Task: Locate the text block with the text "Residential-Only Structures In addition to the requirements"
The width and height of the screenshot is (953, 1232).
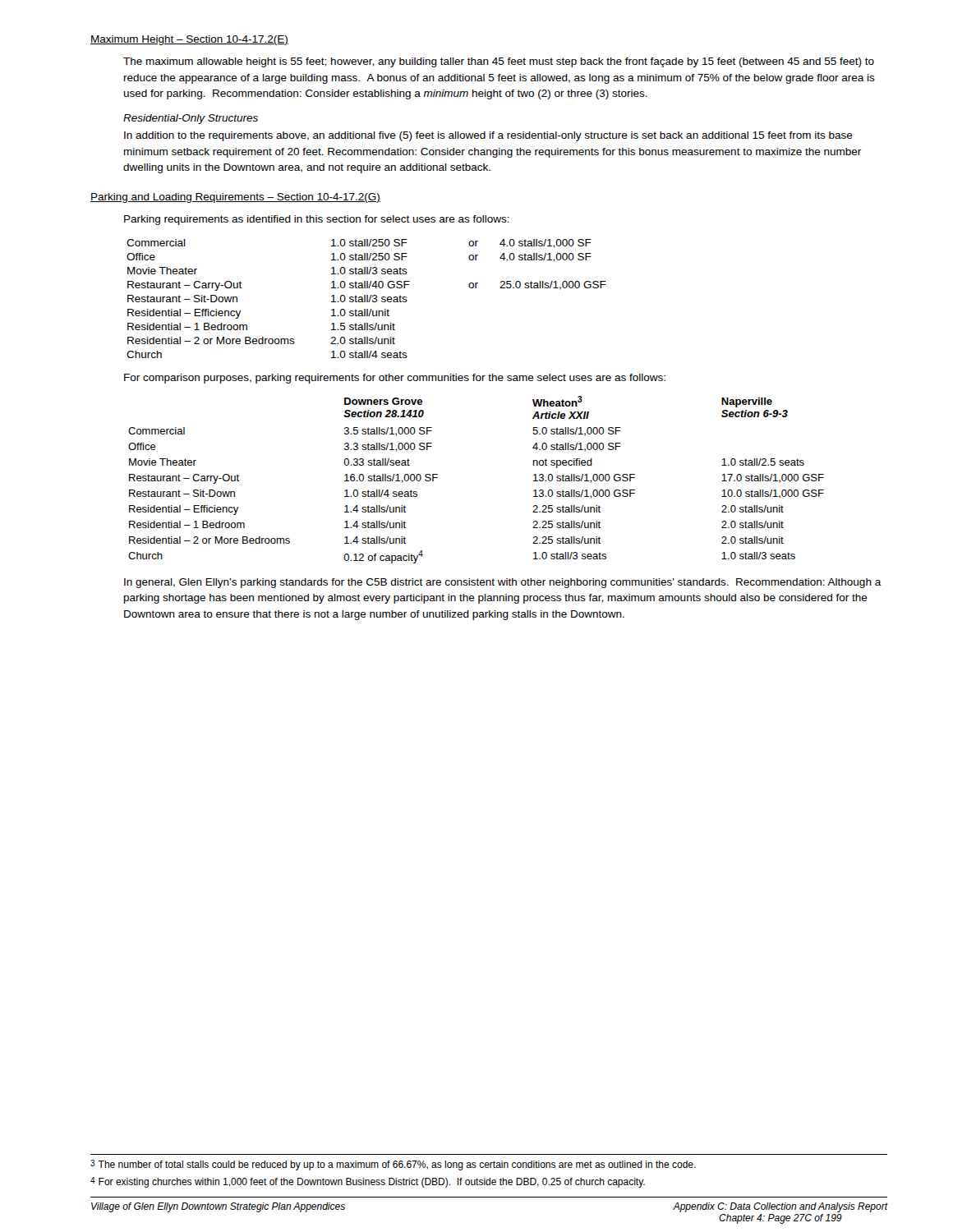Action: click(x=505, y=142)
